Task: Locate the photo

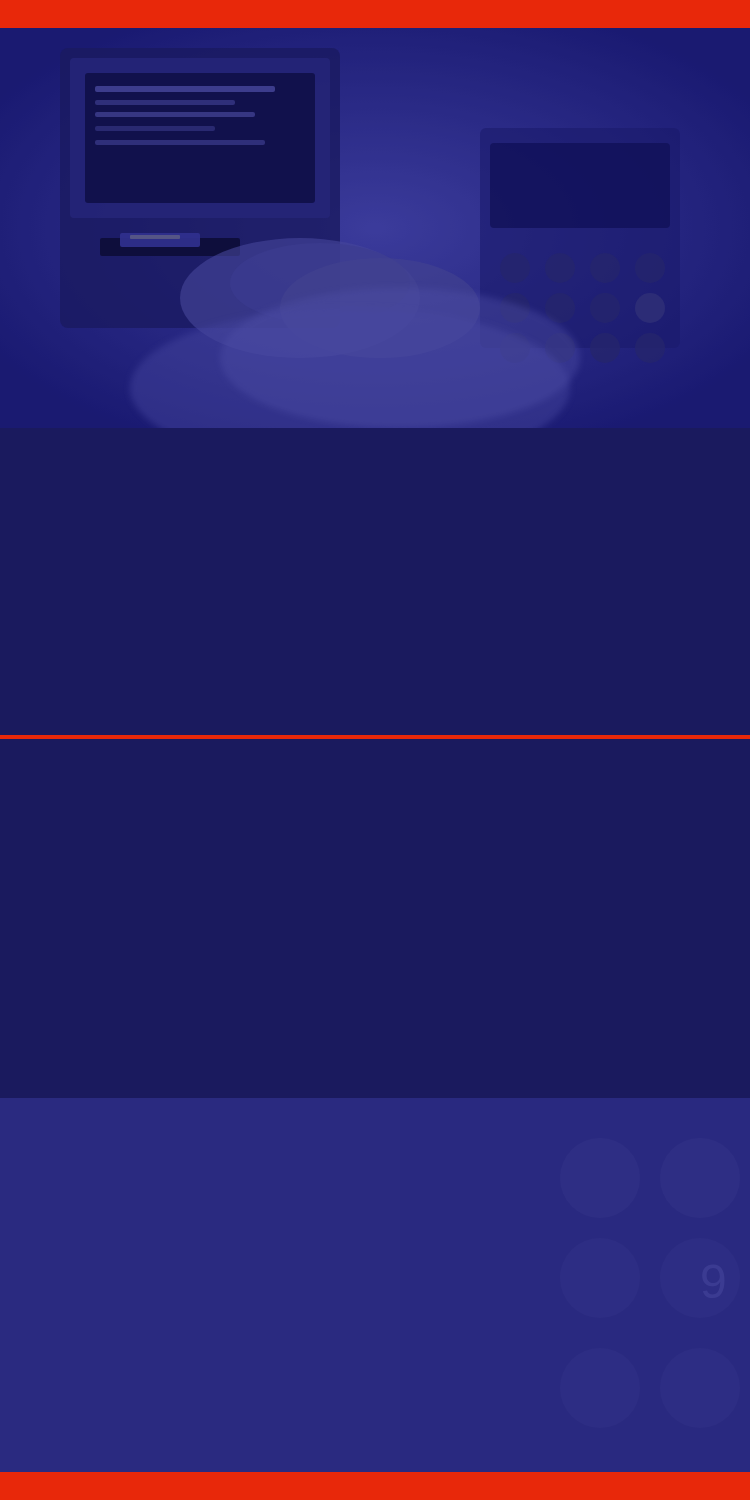Action: 375,228
